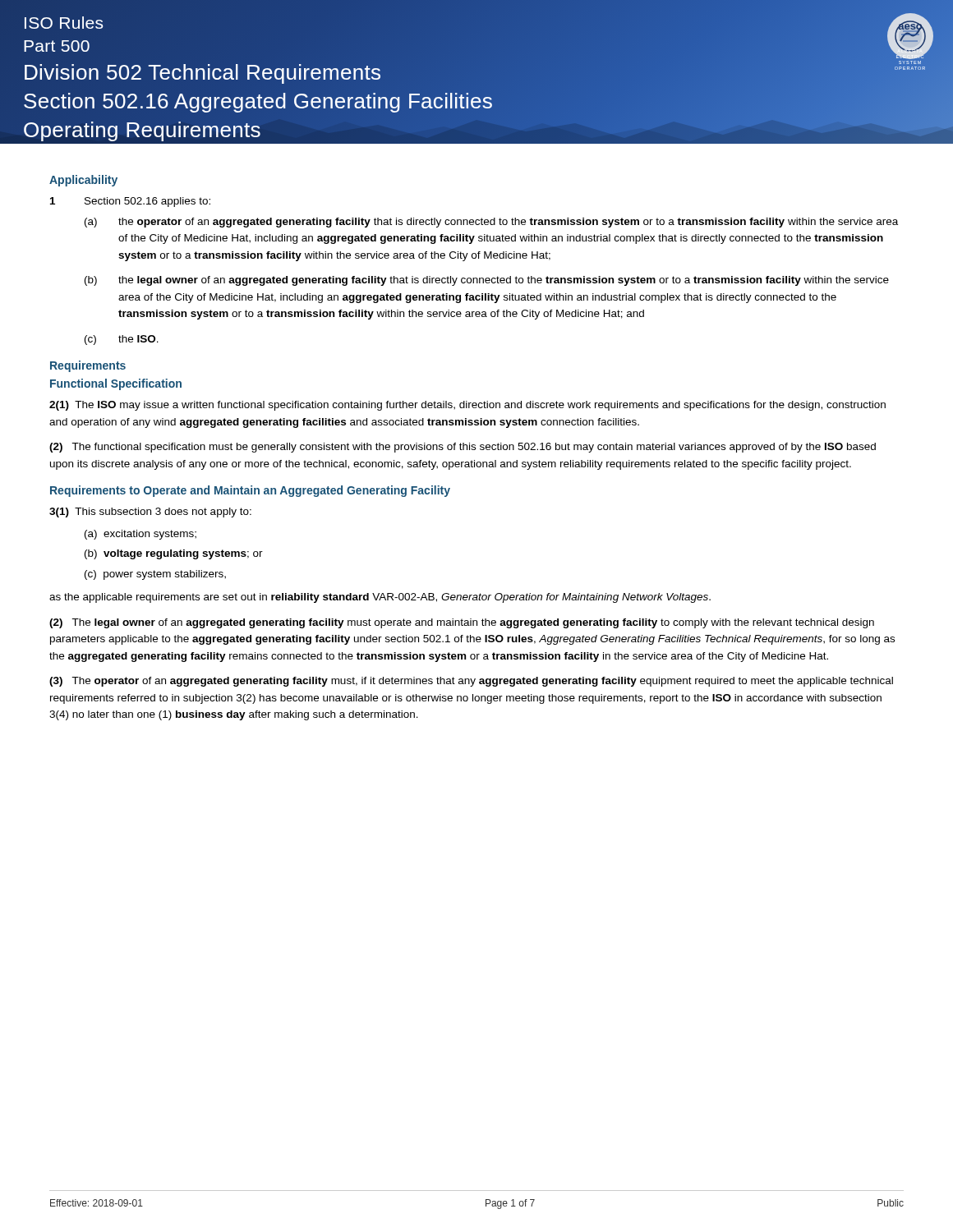Locate the text block containing "2(1) The ISO"

(x=468, y=413)
